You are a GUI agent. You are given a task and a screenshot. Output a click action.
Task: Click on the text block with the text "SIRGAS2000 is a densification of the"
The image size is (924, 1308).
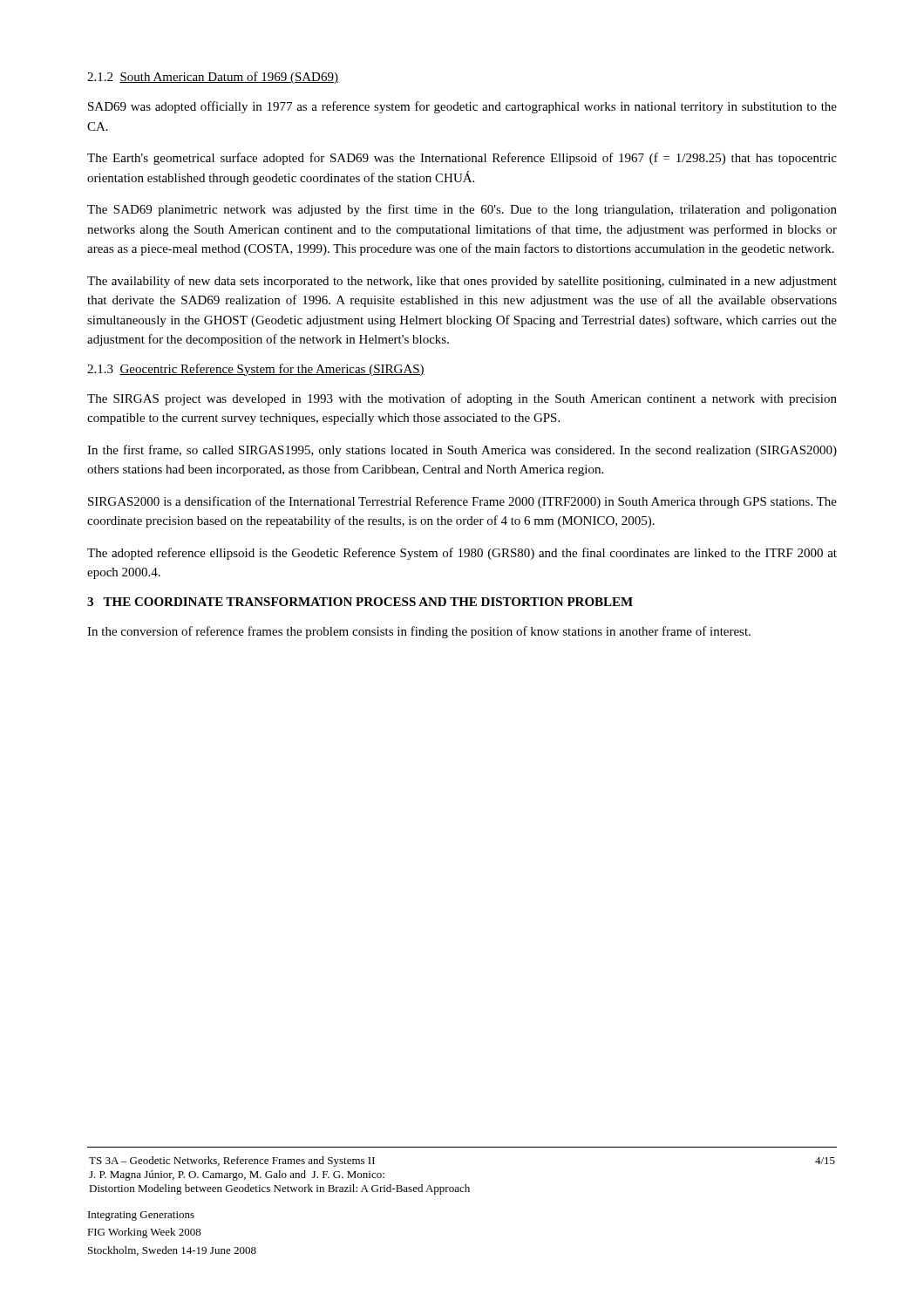pos(462,511)
